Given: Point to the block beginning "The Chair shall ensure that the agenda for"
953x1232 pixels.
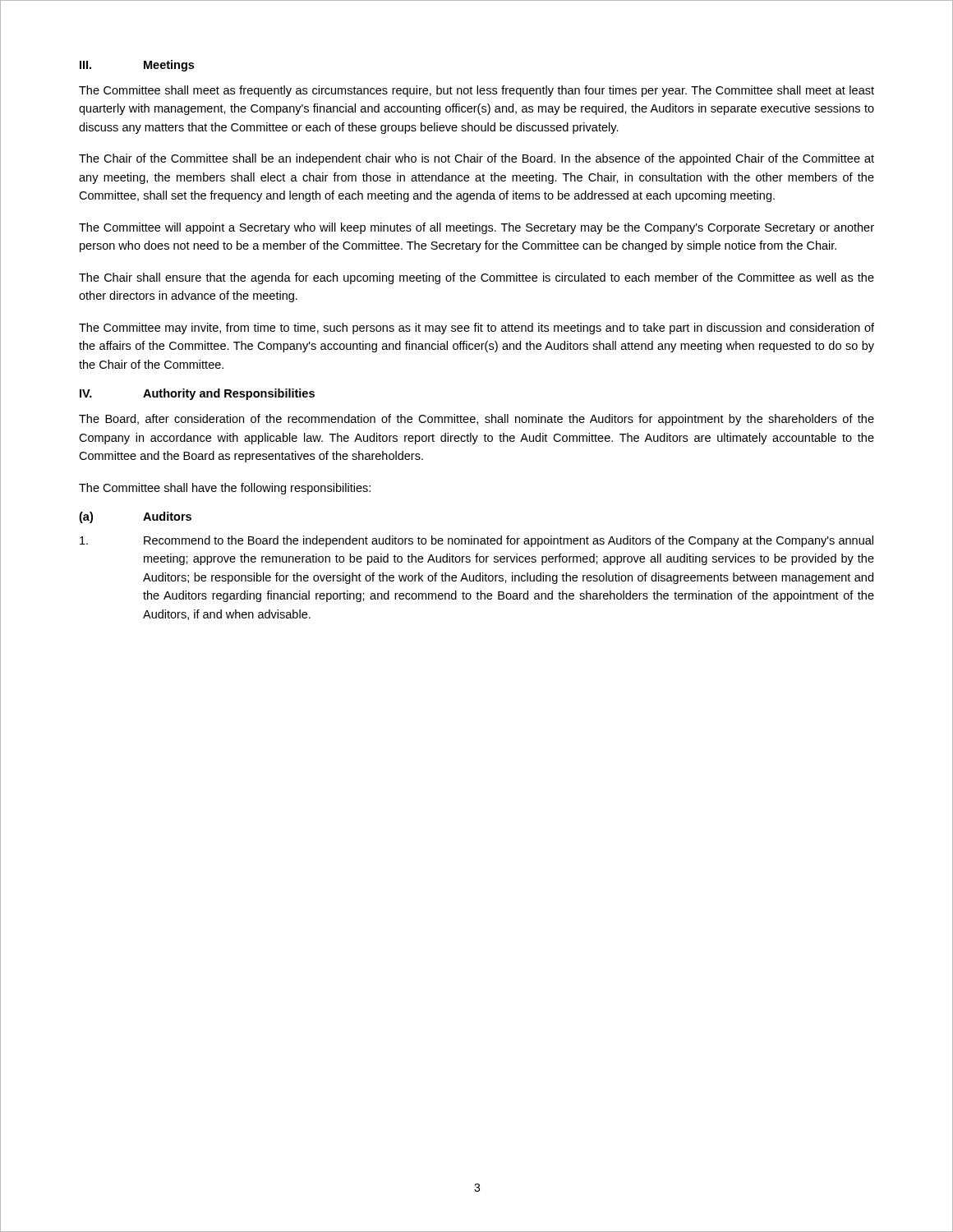Looking at the screenshot, I should (476, 287).
